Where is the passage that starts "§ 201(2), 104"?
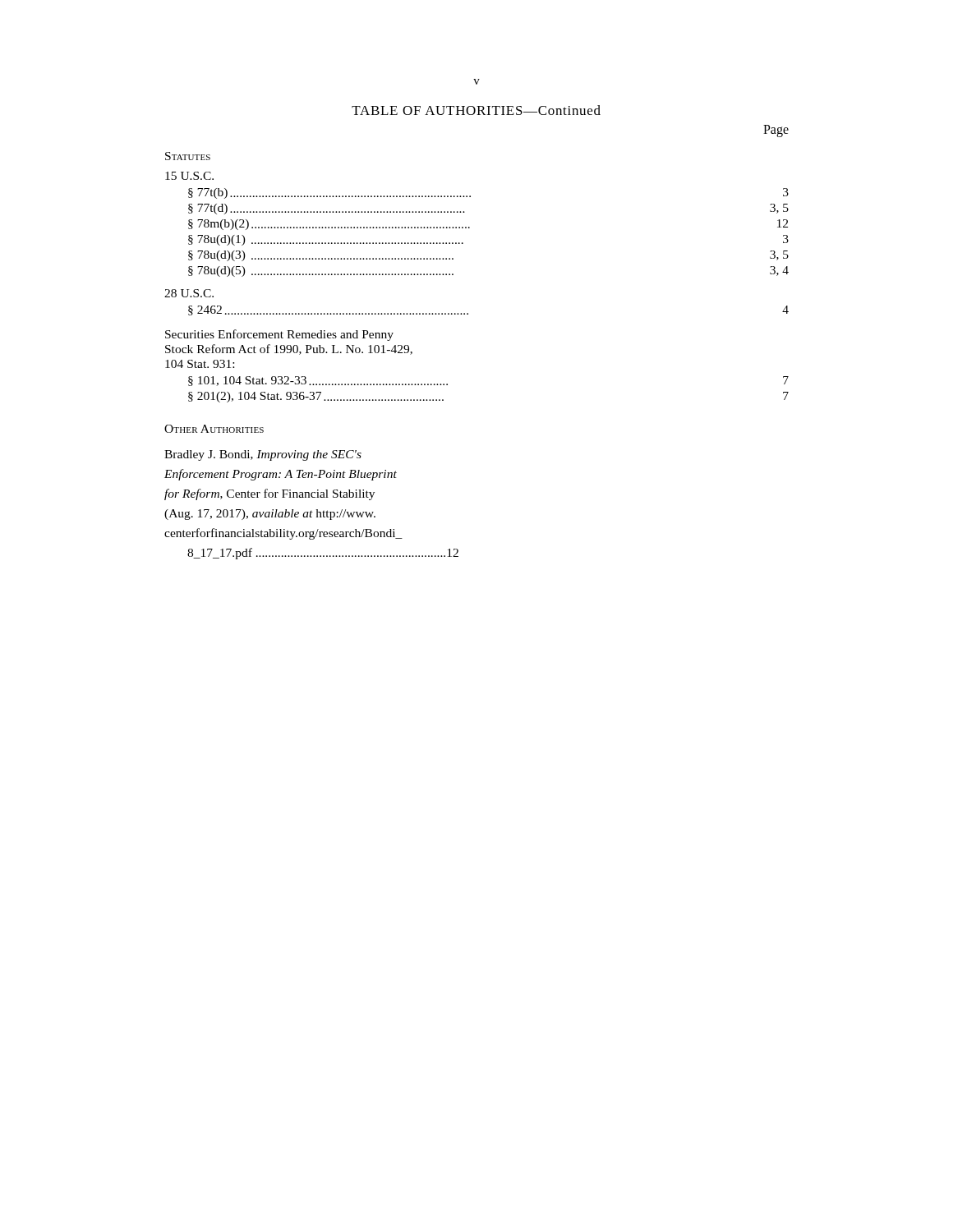This screenshot has height=1232, width=953. (262, 396)
